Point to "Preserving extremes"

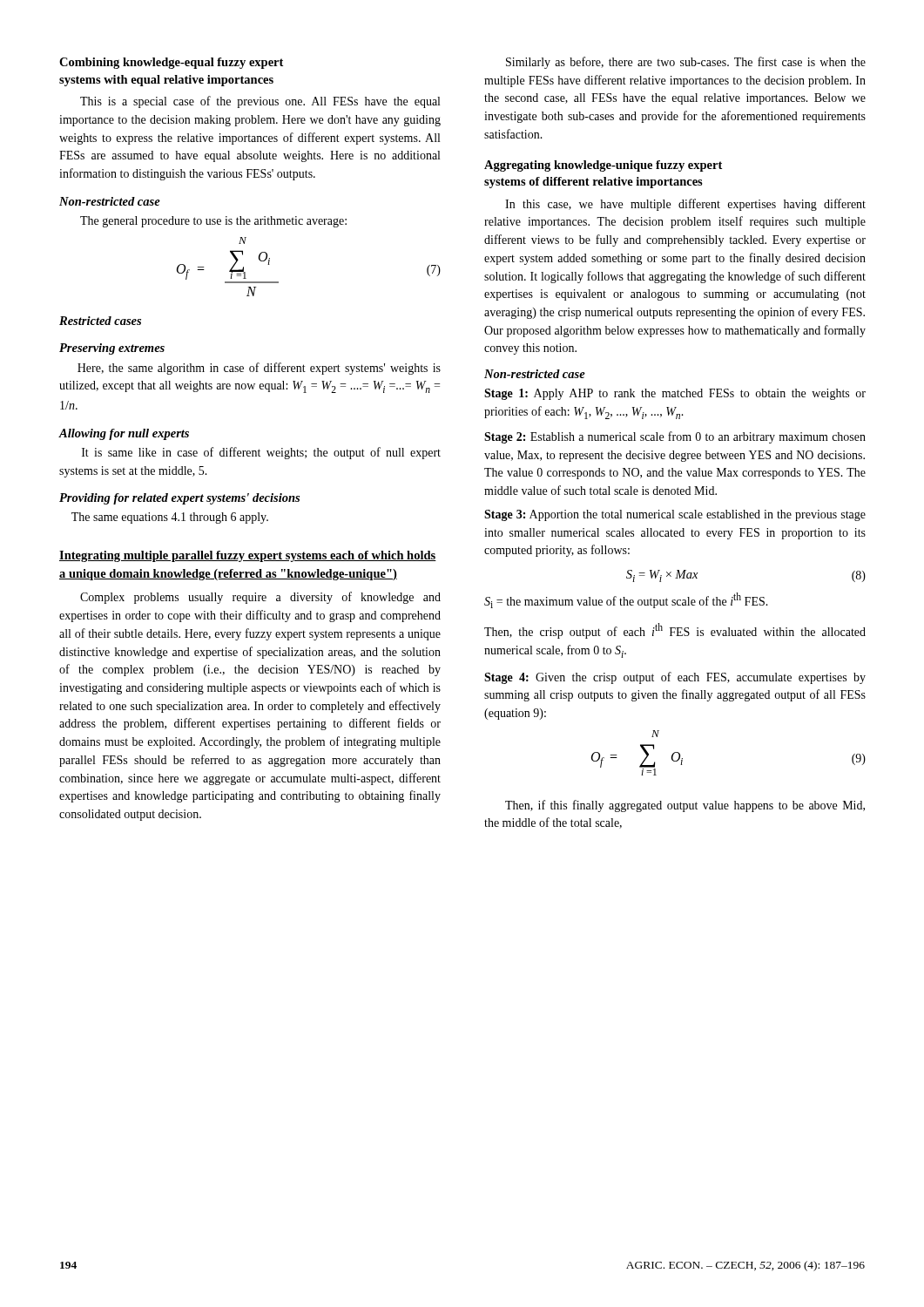click(112, 348)
